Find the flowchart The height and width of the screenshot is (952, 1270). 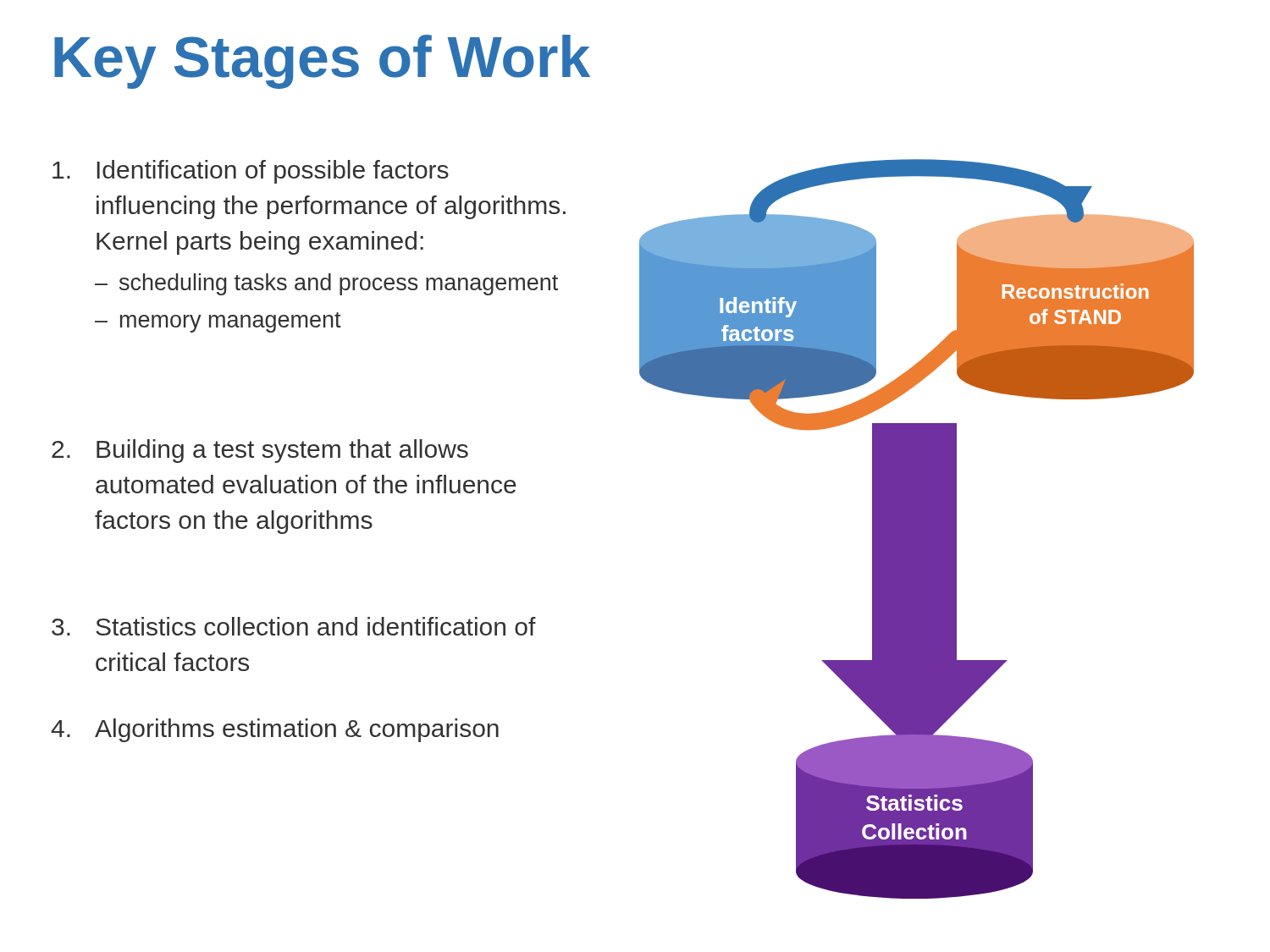coord(906,504)
